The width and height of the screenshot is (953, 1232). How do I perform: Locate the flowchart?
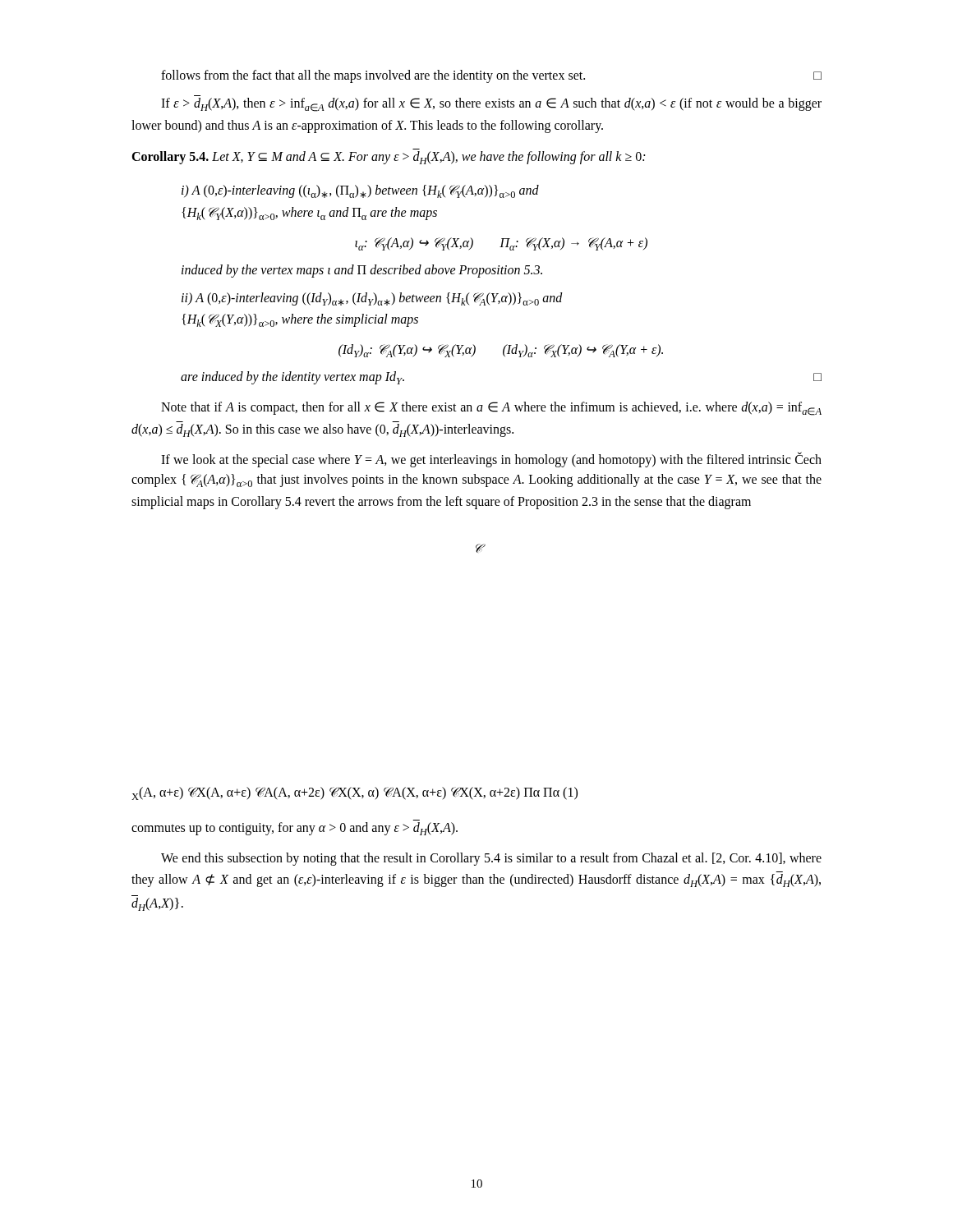pos(476,666)
